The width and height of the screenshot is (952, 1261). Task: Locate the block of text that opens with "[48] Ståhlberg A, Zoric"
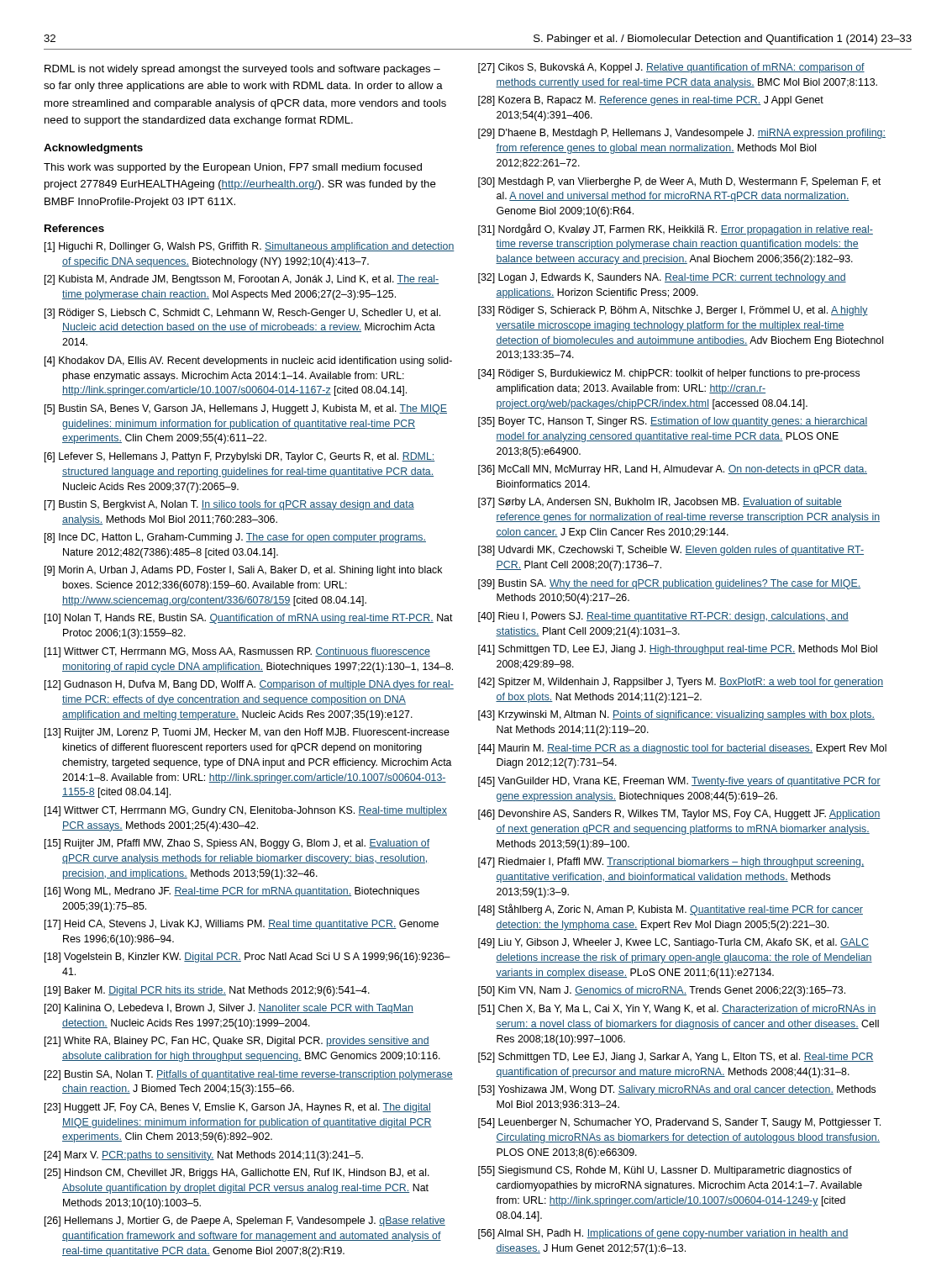tap(670, 917)
